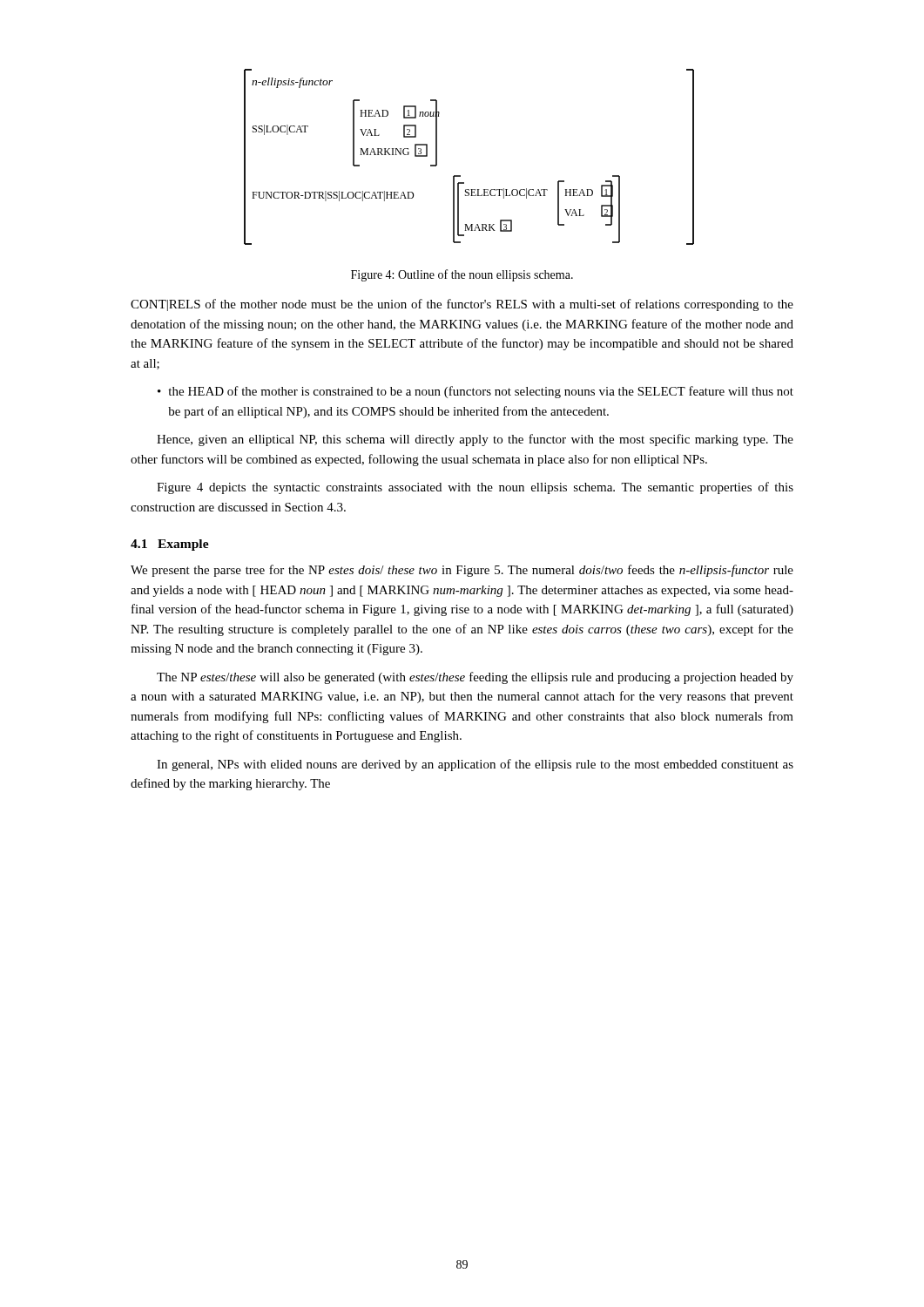The height and width of the screenshot is (1307, 924).
Task: Point to the block beginning "• the HEAD of the mother"
Action: [x=475, y=401]
